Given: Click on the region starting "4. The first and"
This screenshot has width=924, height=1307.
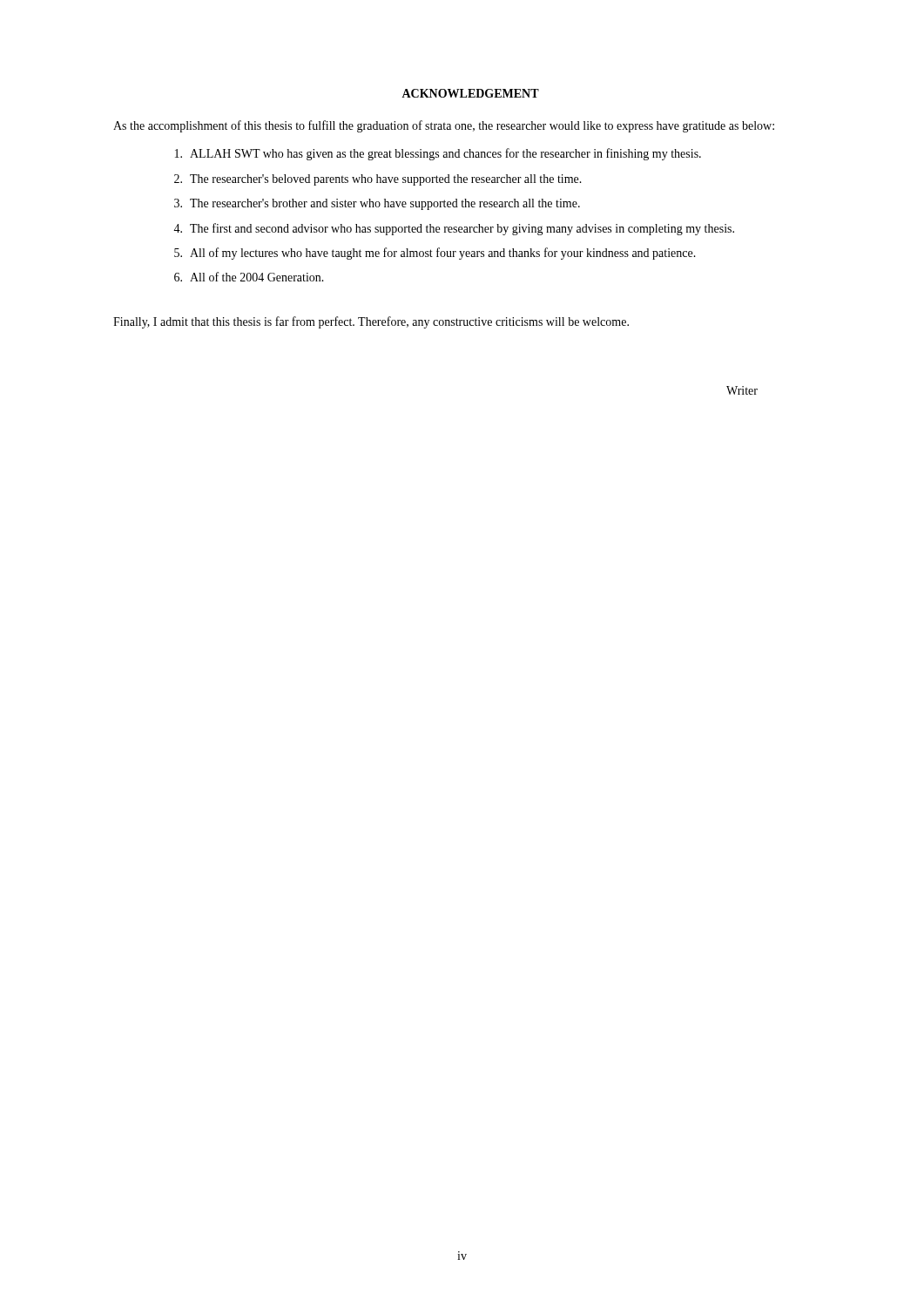Looking at the screenshot, I should [492, 229].
